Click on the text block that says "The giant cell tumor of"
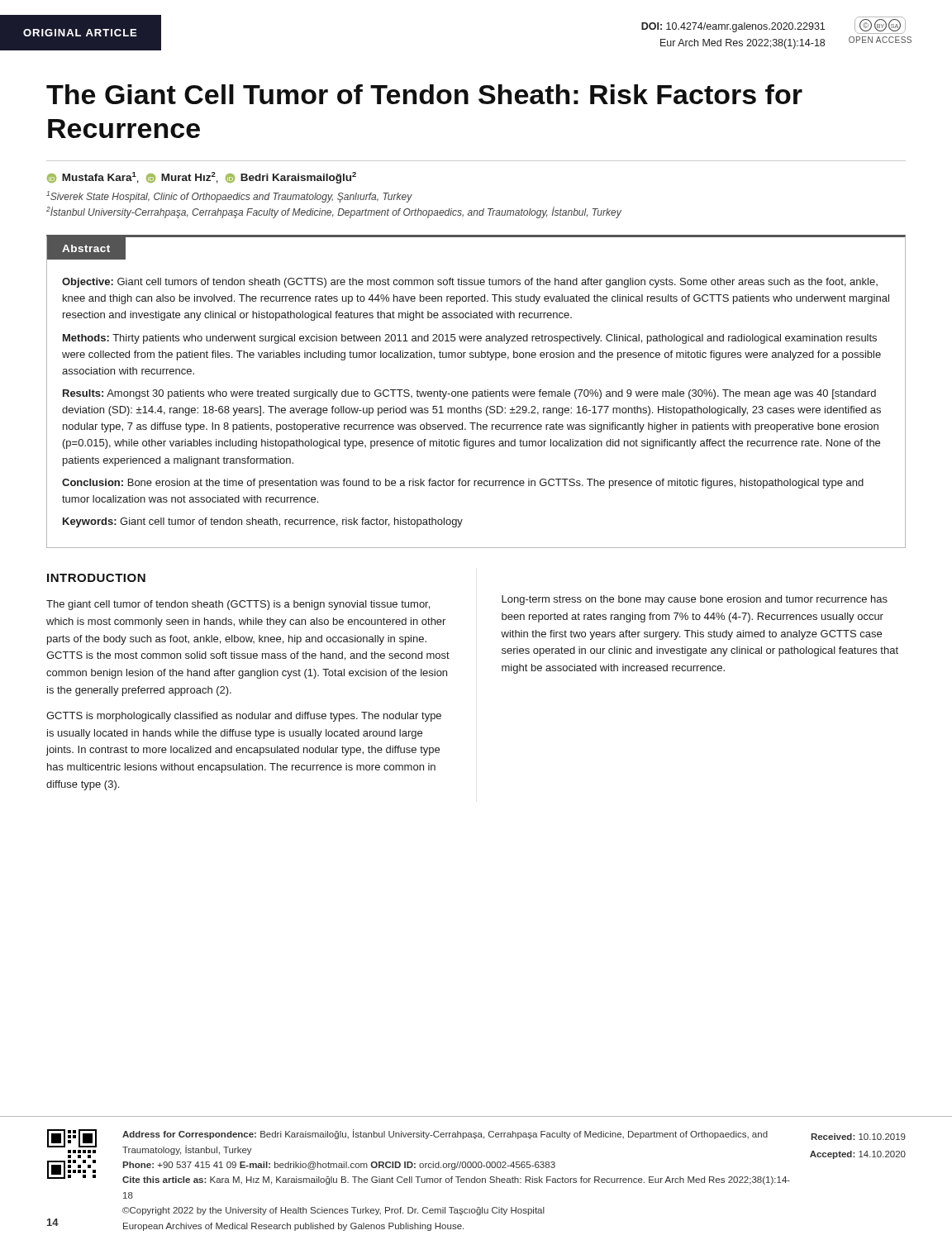 [x=238, y=605]
